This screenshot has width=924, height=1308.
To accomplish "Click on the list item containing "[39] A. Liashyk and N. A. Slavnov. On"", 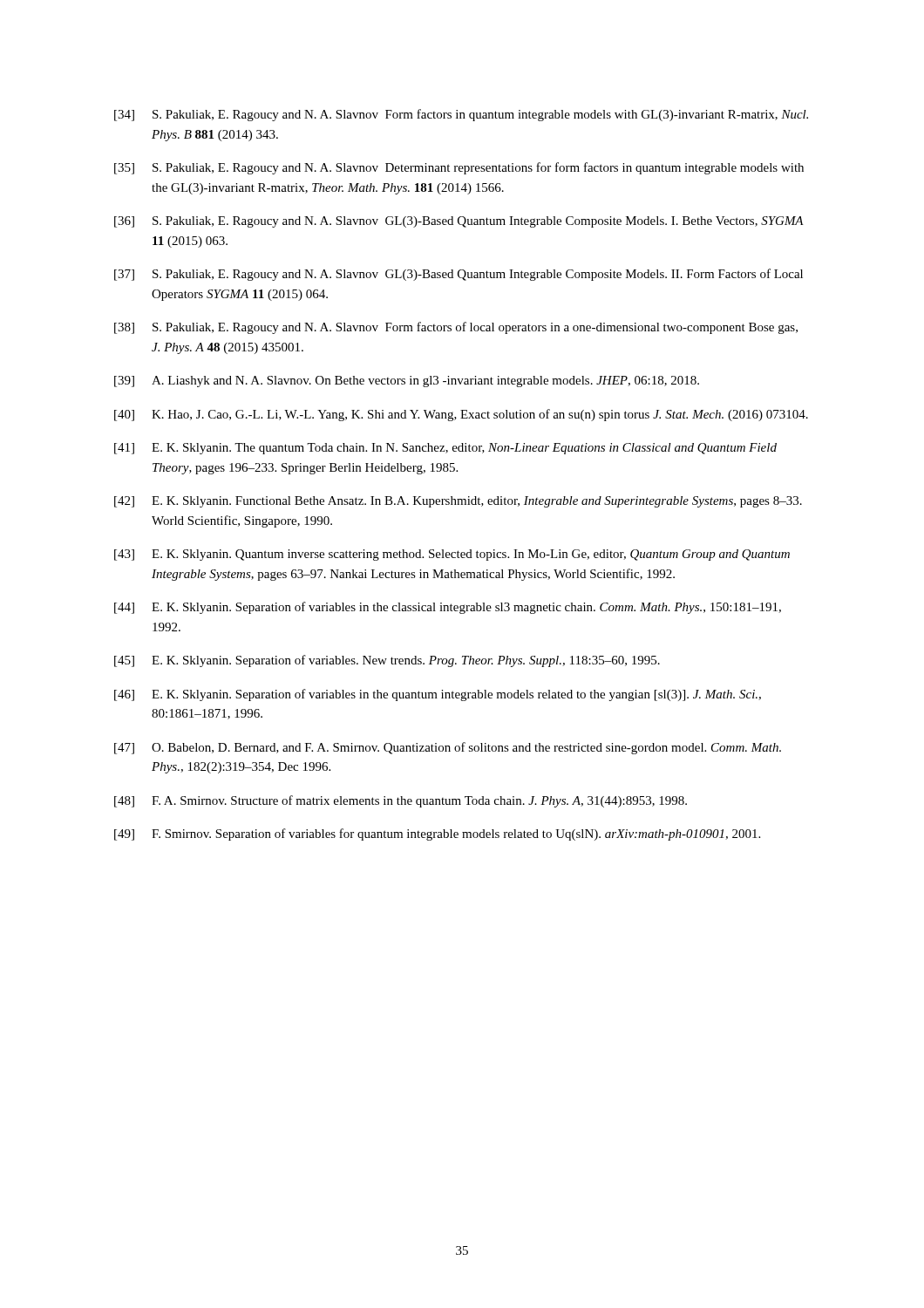I will tap(407, 380).
